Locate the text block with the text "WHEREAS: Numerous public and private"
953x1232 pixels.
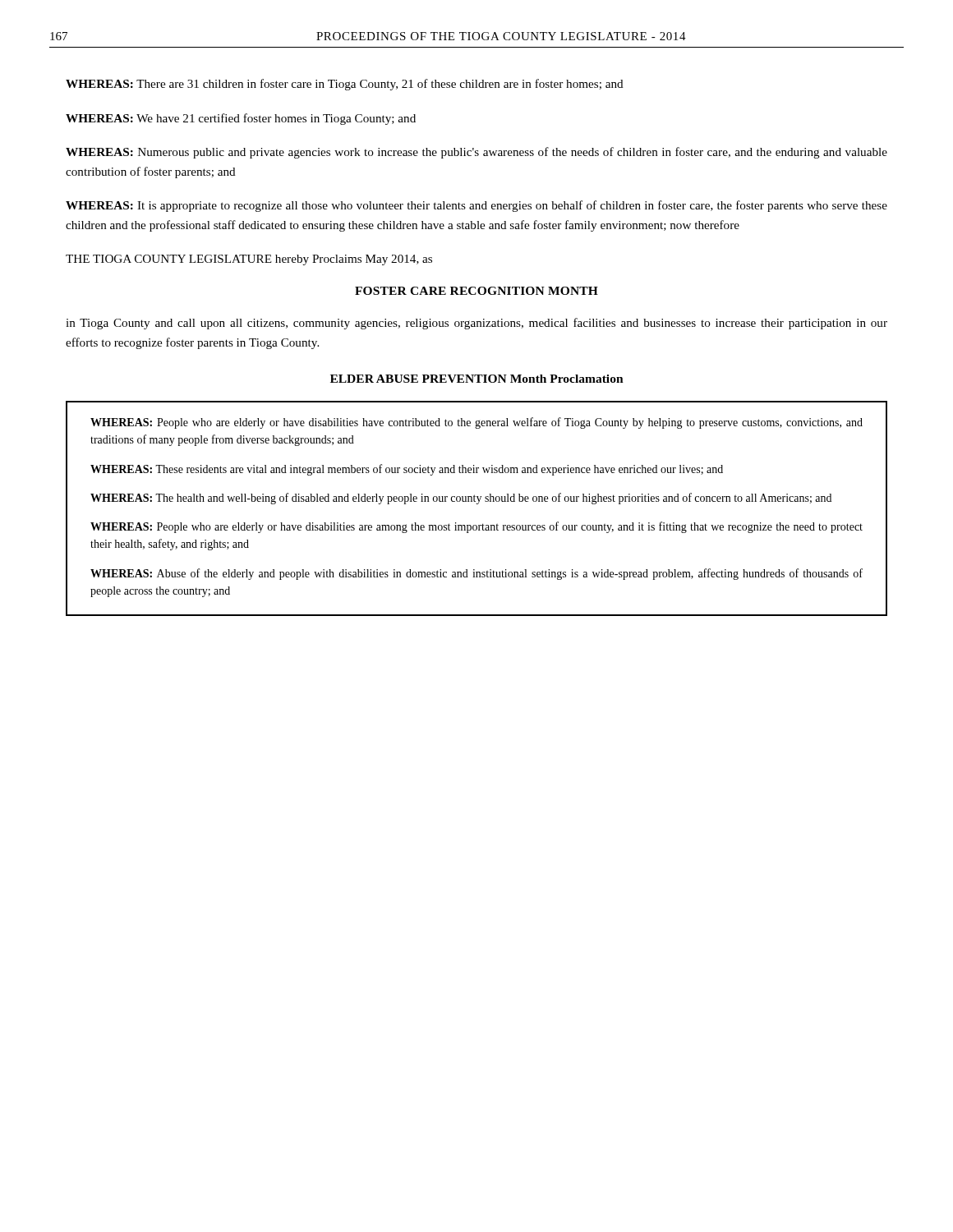[476, 161]
